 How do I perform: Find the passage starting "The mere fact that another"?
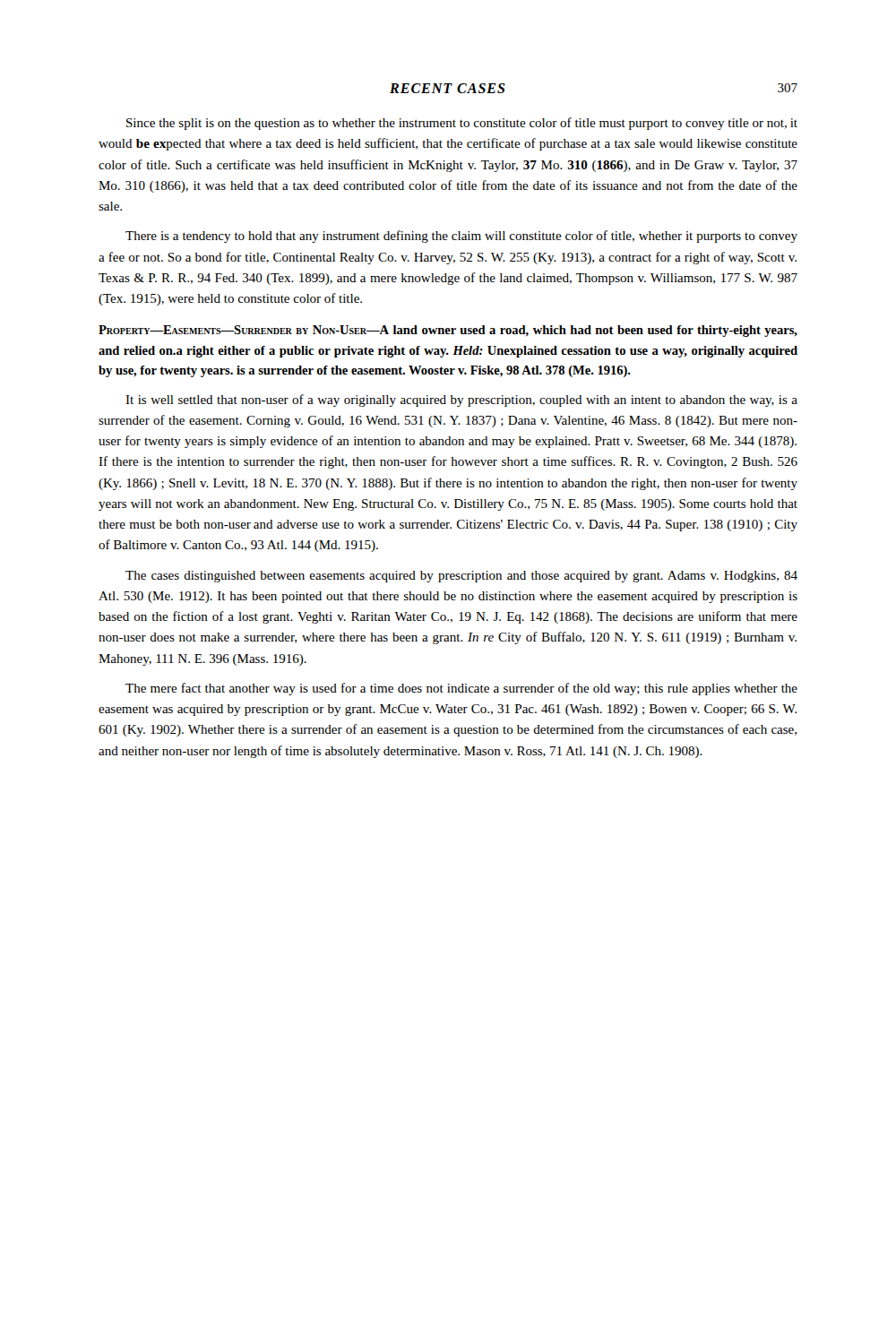pyautogui.click(x=448, y=719)
